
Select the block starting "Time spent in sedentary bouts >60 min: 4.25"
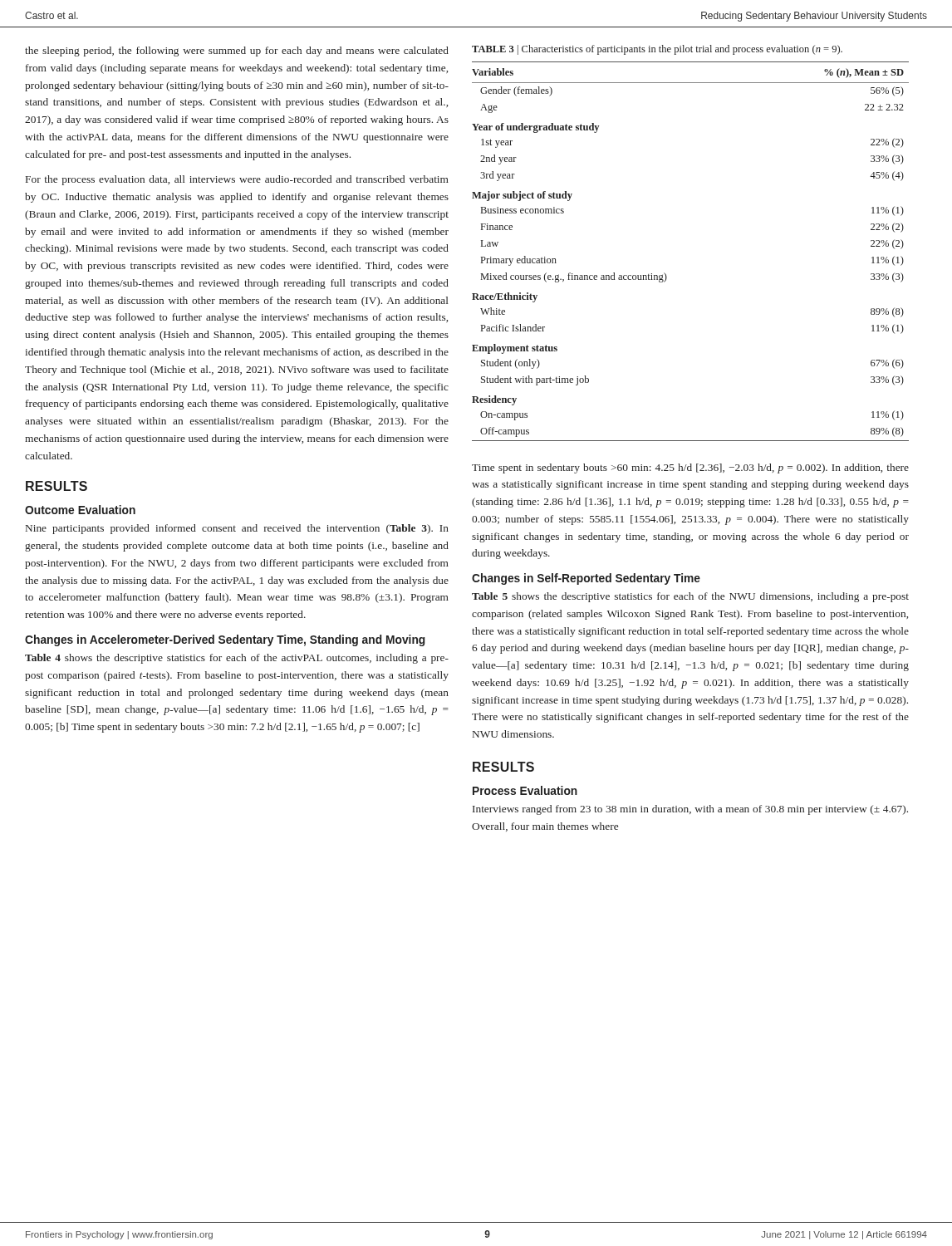pyautogui.click(x=690, y=510)
